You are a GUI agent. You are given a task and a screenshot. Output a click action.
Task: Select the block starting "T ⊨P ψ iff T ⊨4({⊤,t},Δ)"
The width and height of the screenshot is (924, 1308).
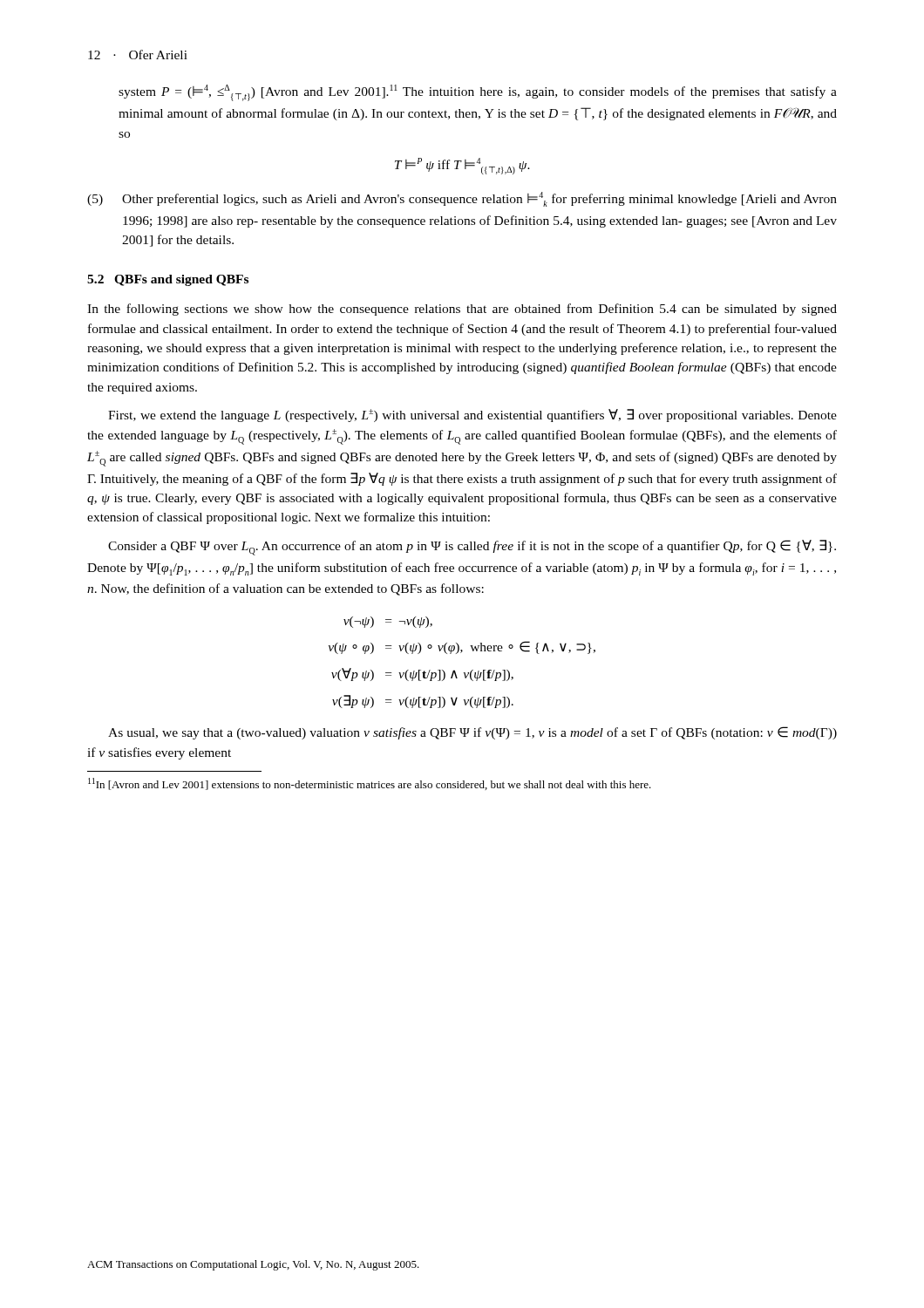tap(462, 165)
